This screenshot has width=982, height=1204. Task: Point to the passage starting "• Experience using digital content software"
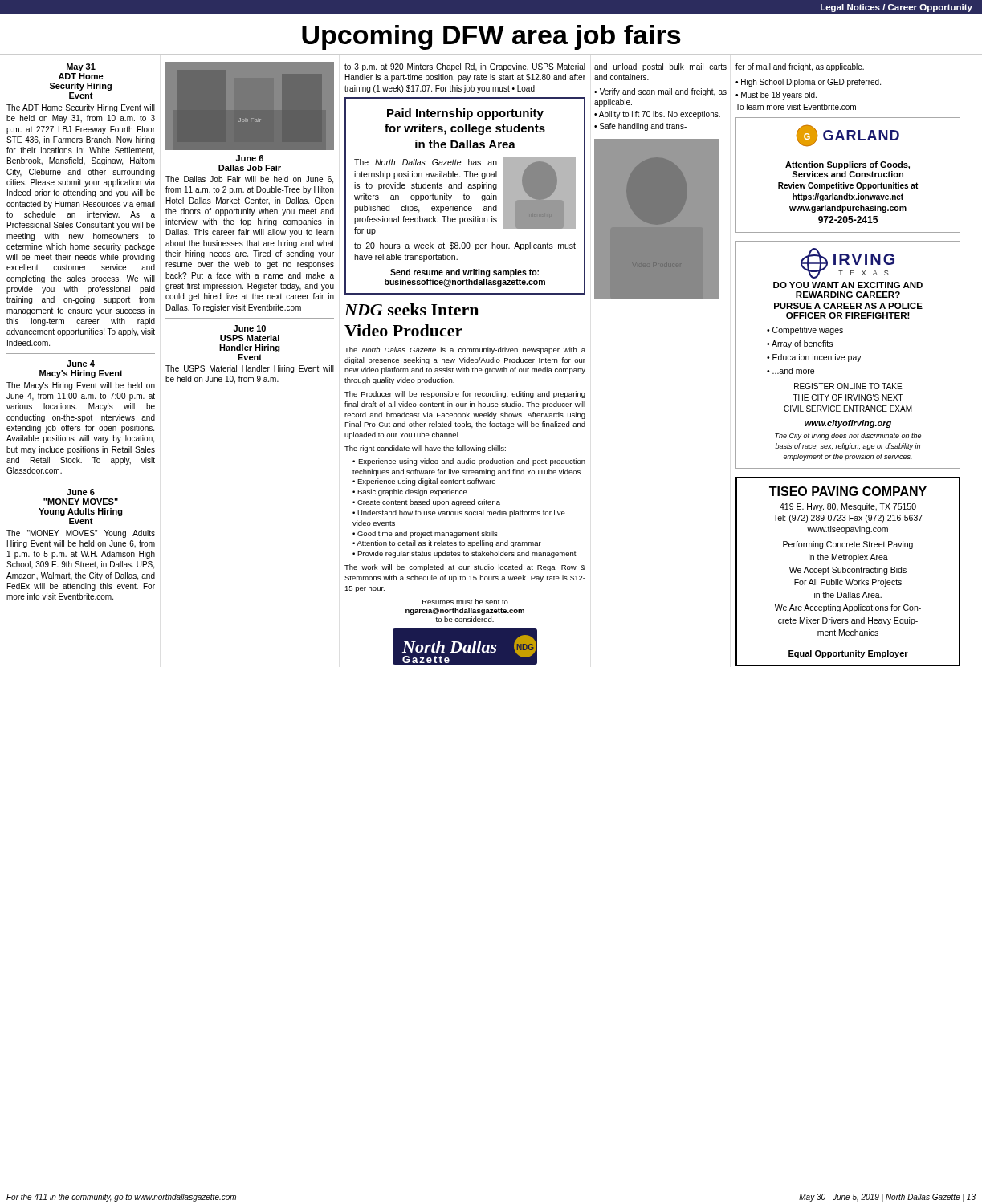[424, 482]
